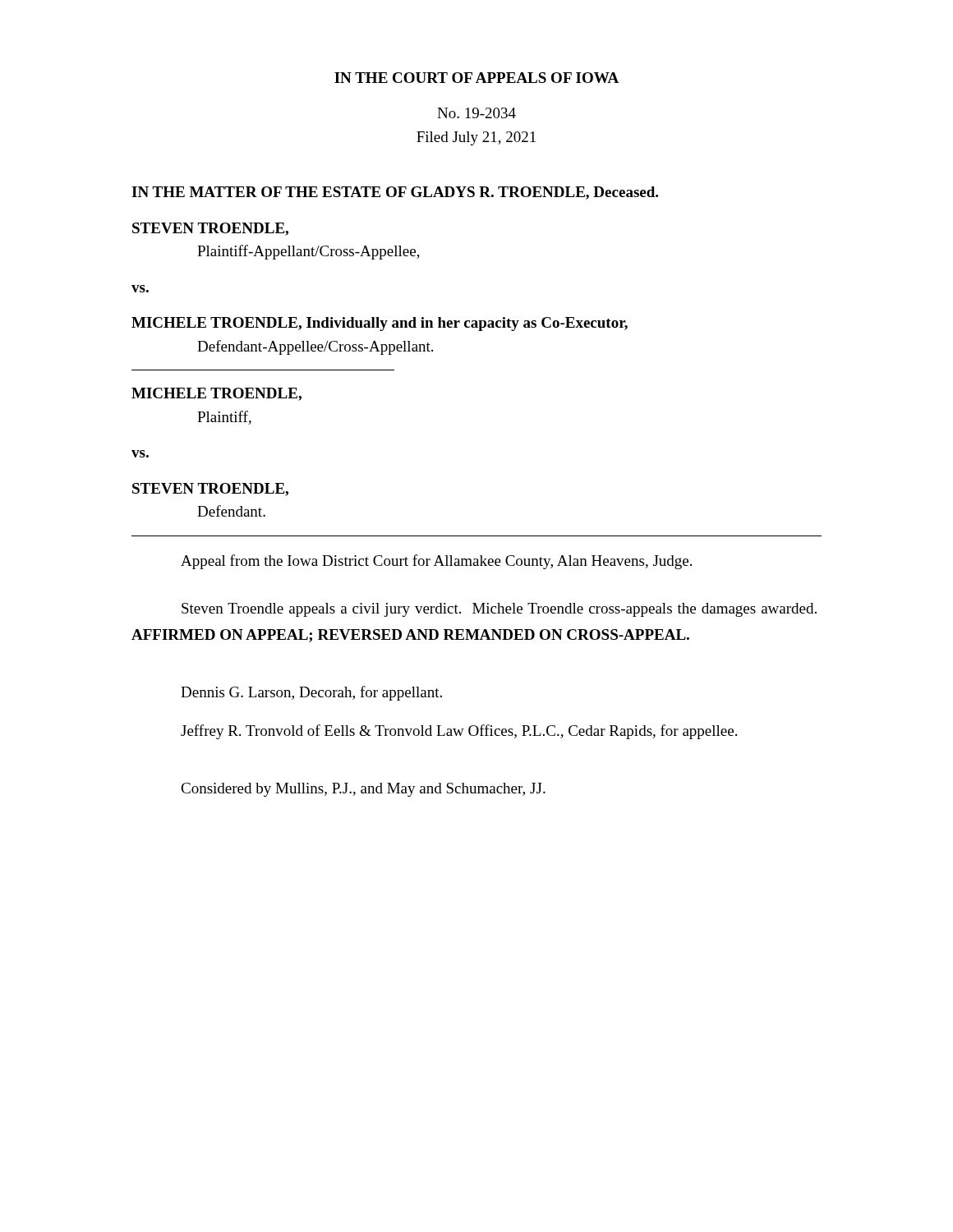The width and height of the screenshot is (953, 1232).
Task: Find the text that says "Dennis G. Larson, Decorah, for appellant."
Action: (311, 693)
